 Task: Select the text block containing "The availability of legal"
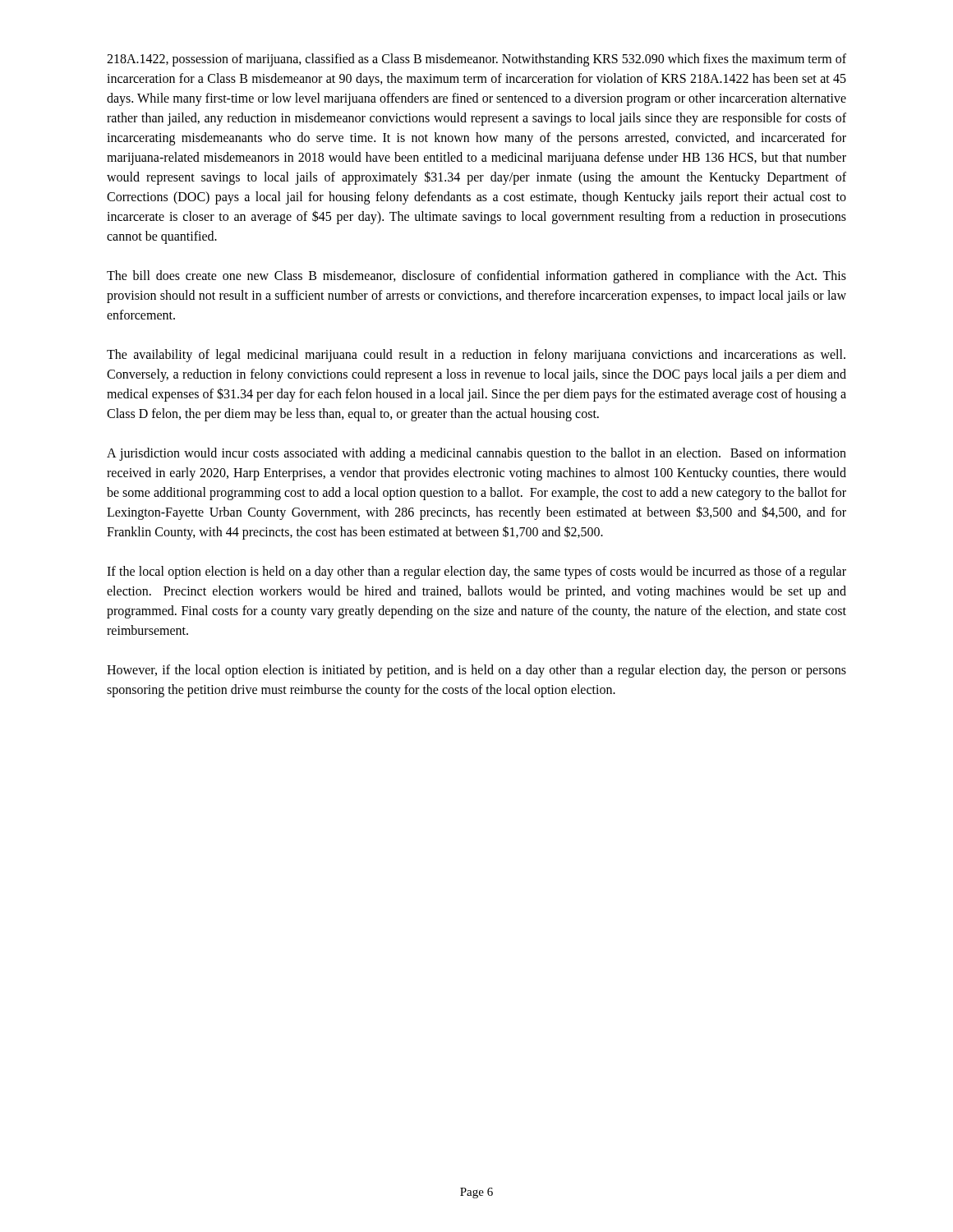coord(476,384)
